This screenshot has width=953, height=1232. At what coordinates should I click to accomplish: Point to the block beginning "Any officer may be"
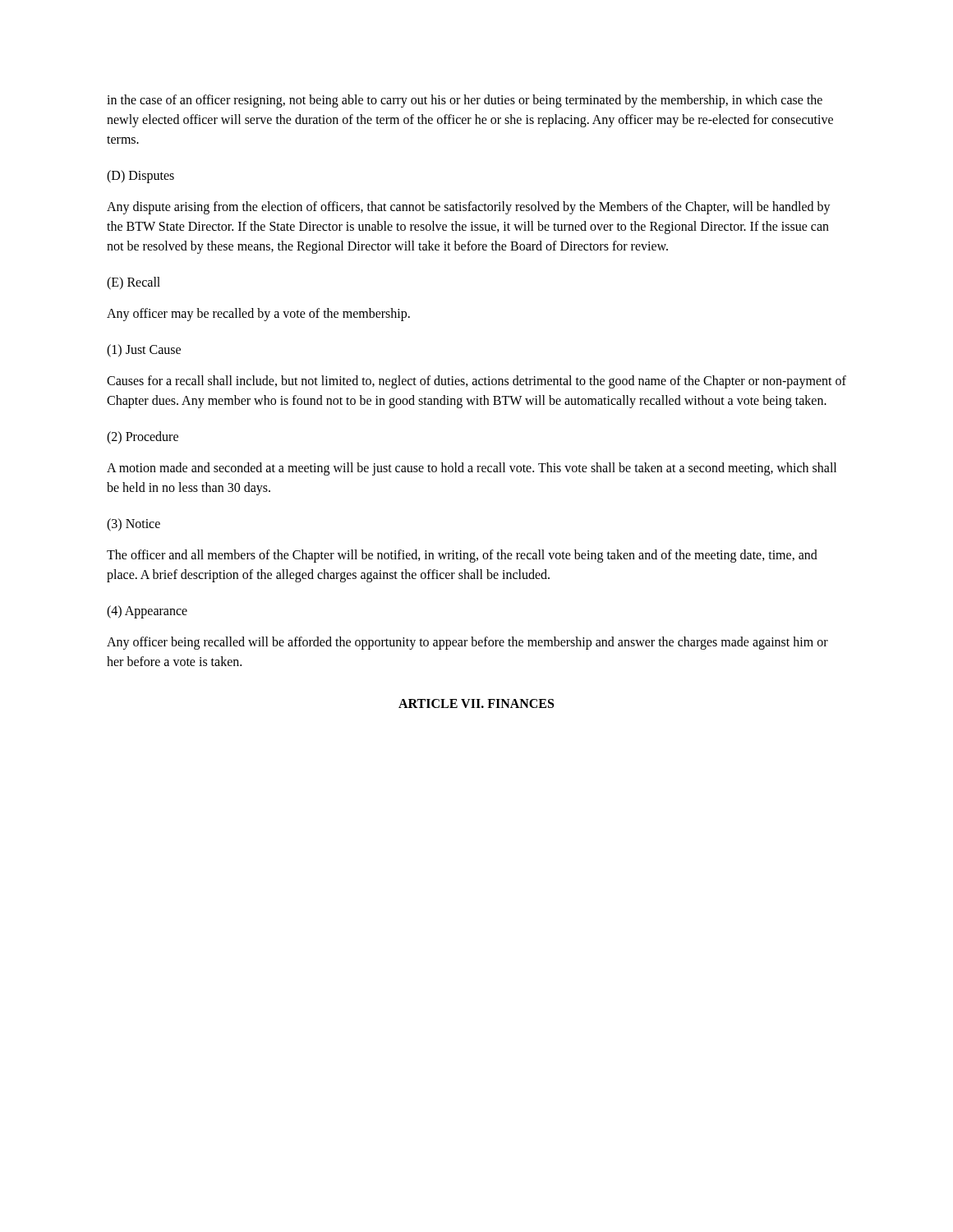coord(259,313)
